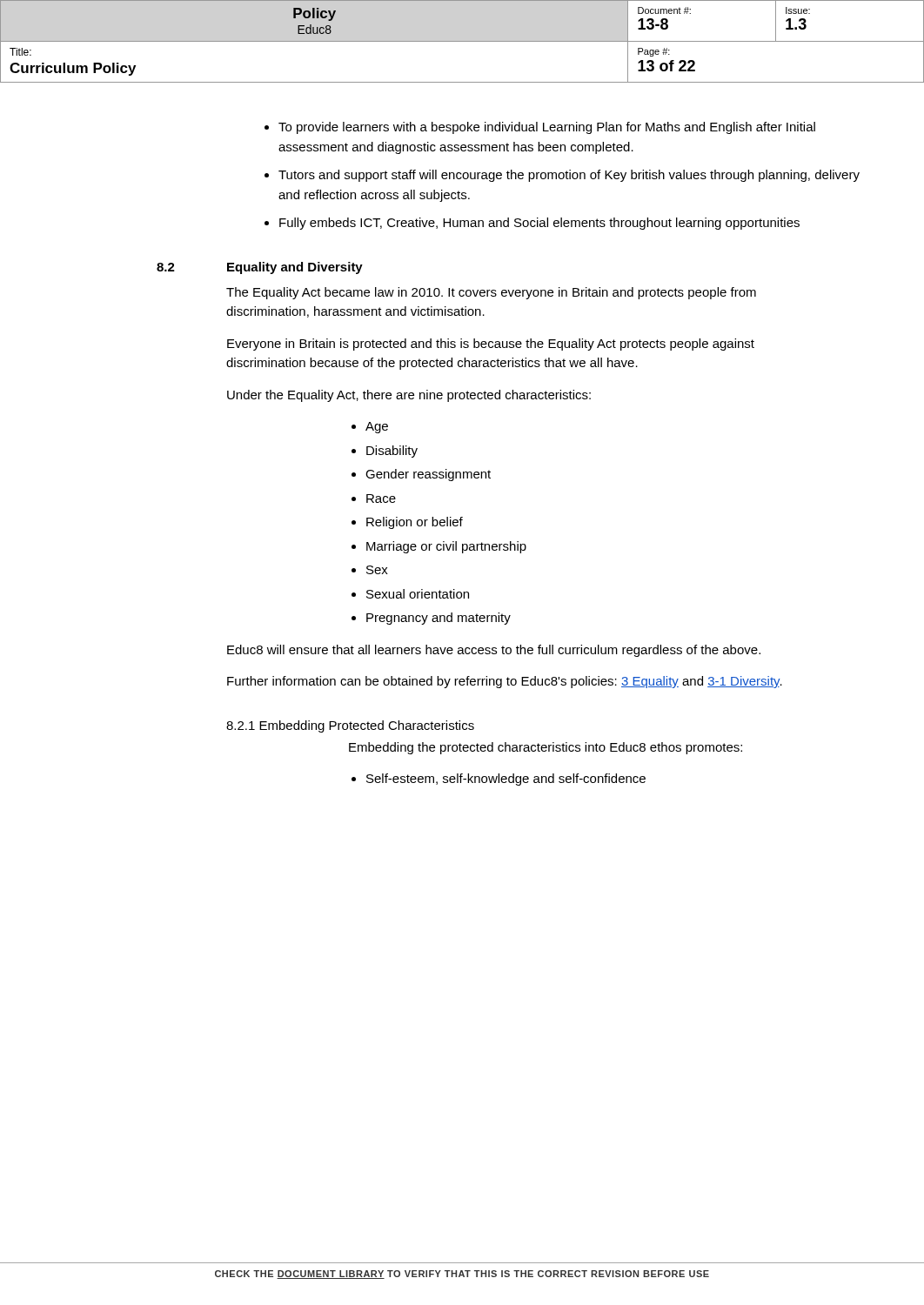Where does it say "Religion or belief"?
Image resolution: width=924 pixels, height=1305 pixels.
pyautogui.click(x=407, y=523)
